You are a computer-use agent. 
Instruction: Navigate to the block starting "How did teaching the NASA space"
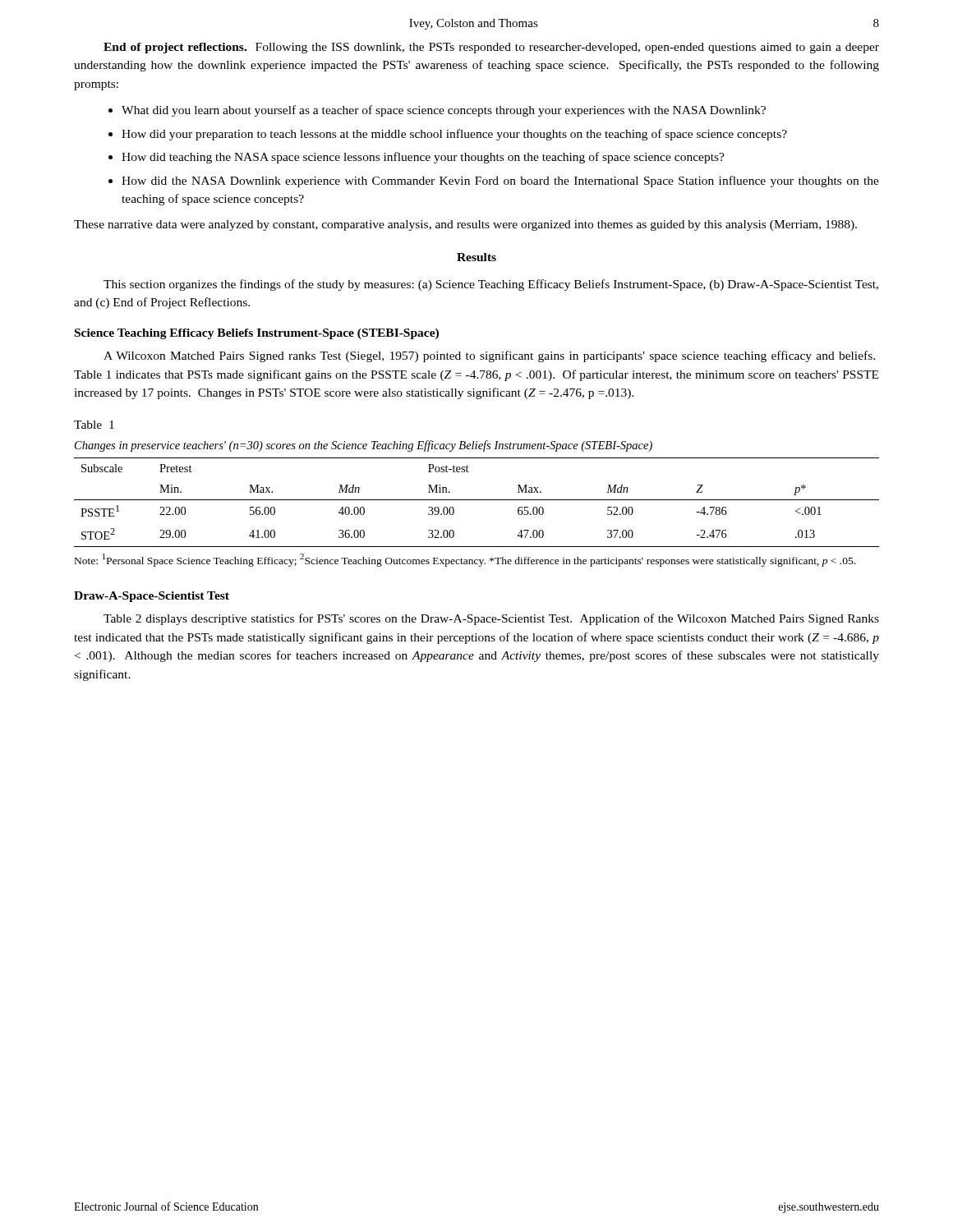(423, 157)
